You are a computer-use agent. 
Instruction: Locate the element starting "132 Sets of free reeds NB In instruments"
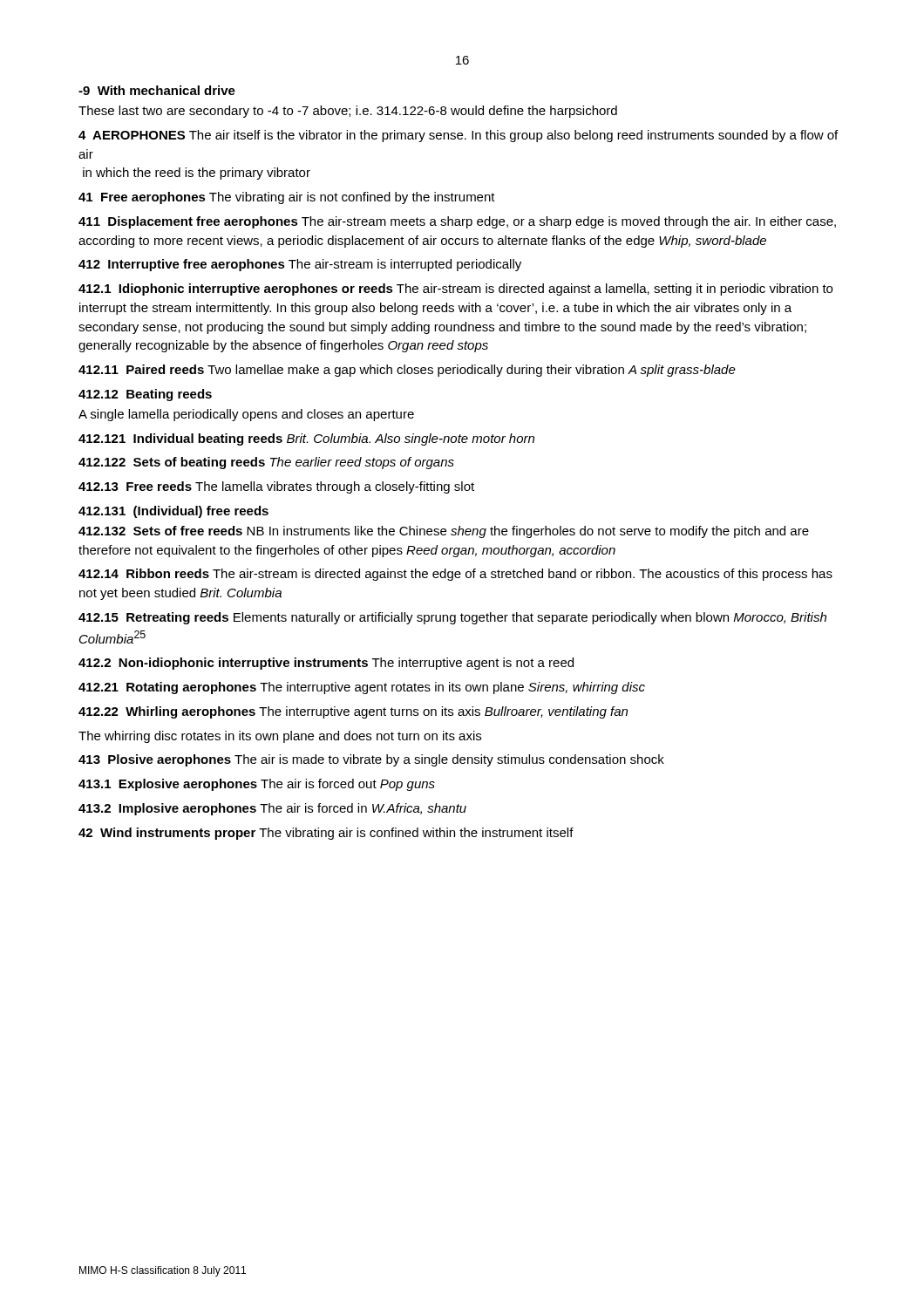[x=444, y=540]
